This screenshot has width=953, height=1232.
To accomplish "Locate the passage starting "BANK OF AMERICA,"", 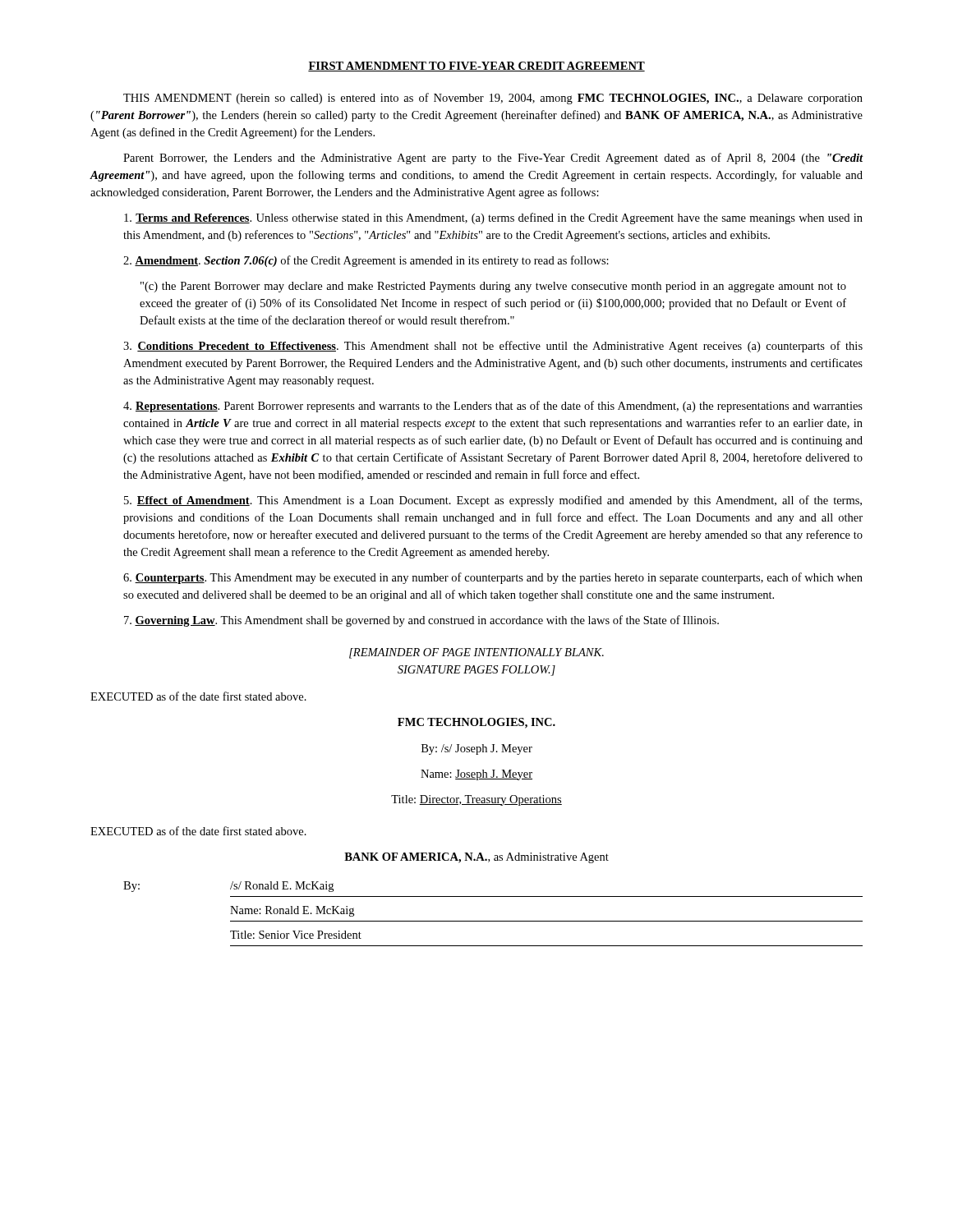I will pos(476,857).
